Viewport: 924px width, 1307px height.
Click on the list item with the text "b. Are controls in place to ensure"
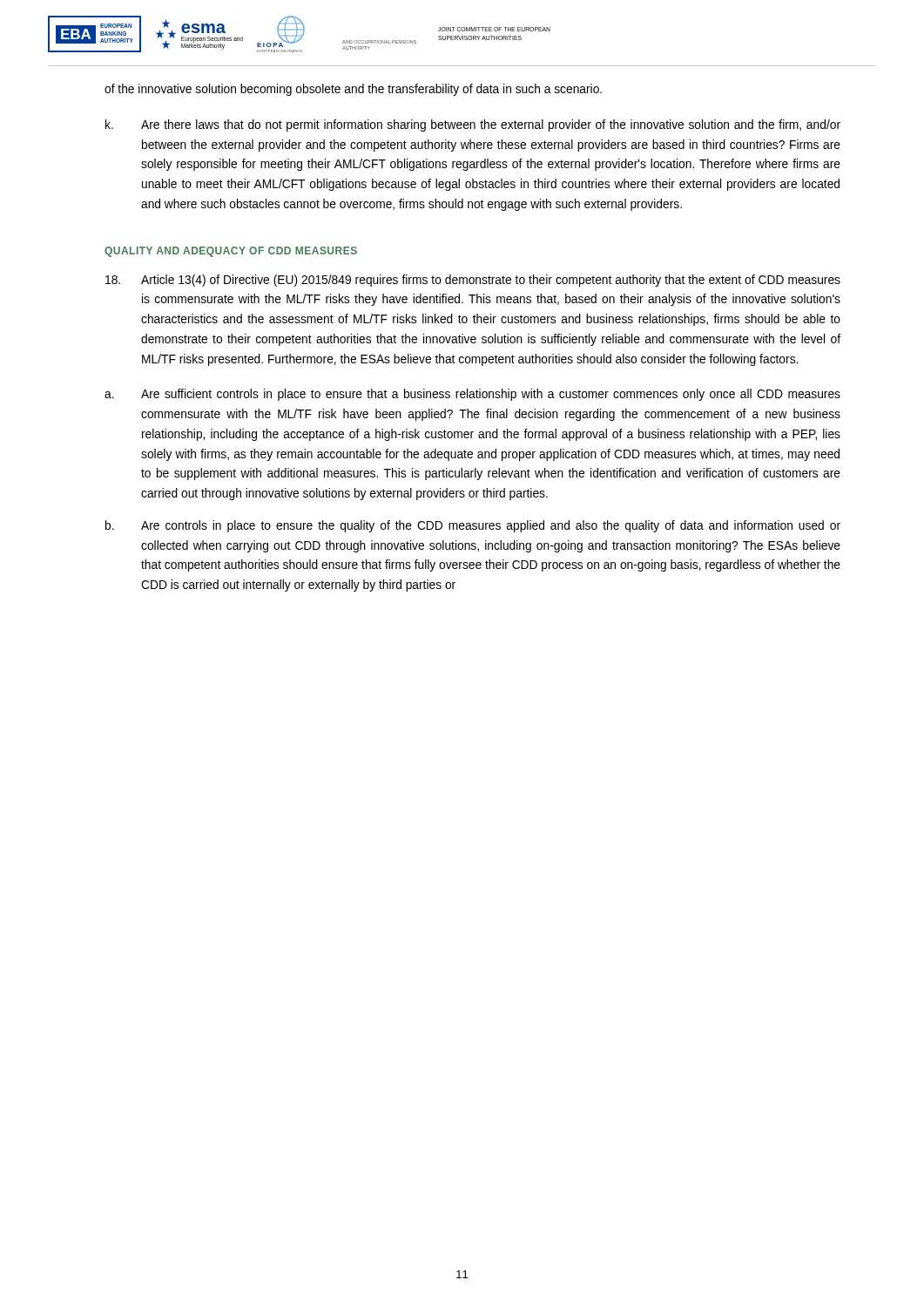472,556
